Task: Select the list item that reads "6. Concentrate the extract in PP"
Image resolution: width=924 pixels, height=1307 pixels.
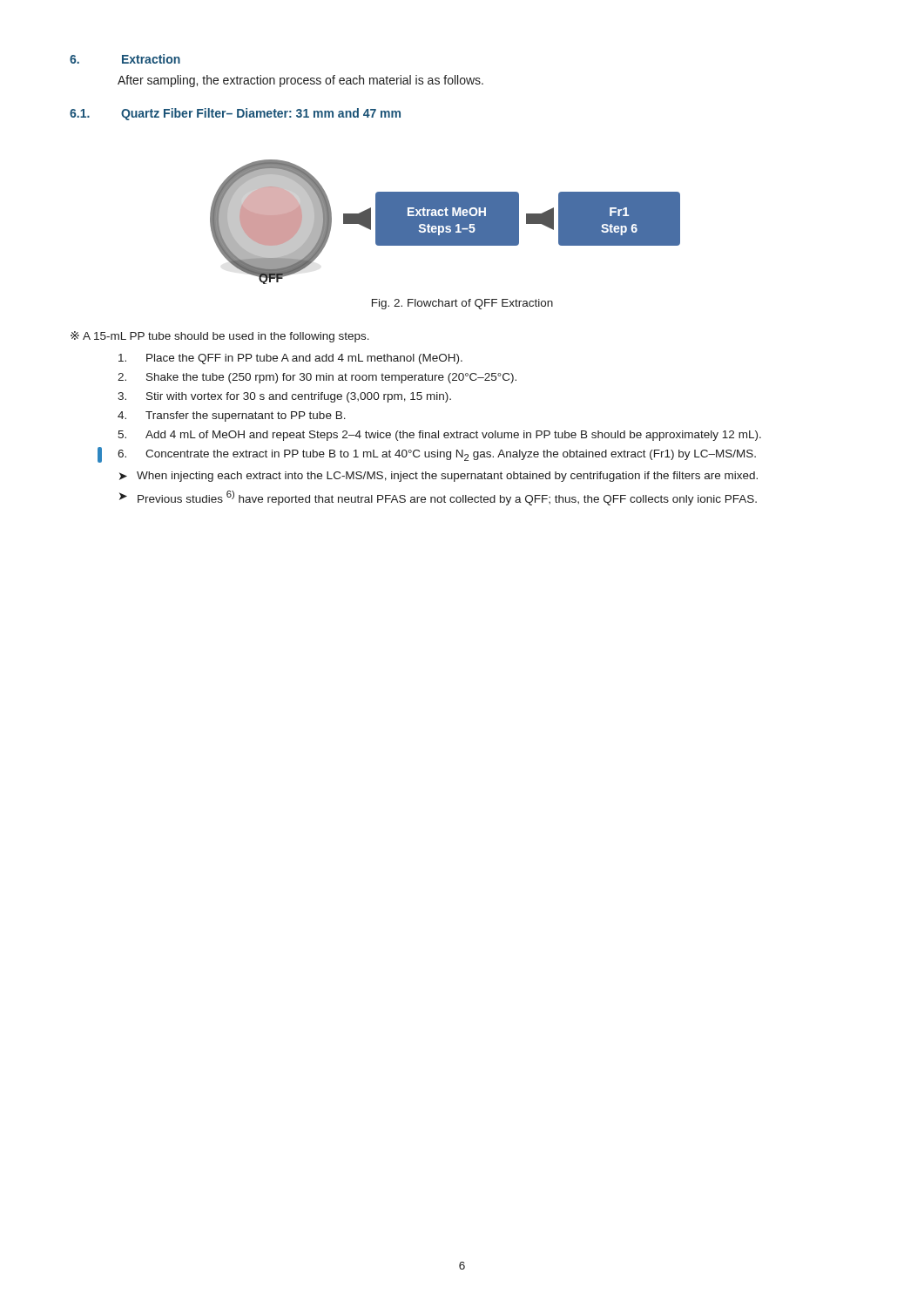Action: click(437, 455)
